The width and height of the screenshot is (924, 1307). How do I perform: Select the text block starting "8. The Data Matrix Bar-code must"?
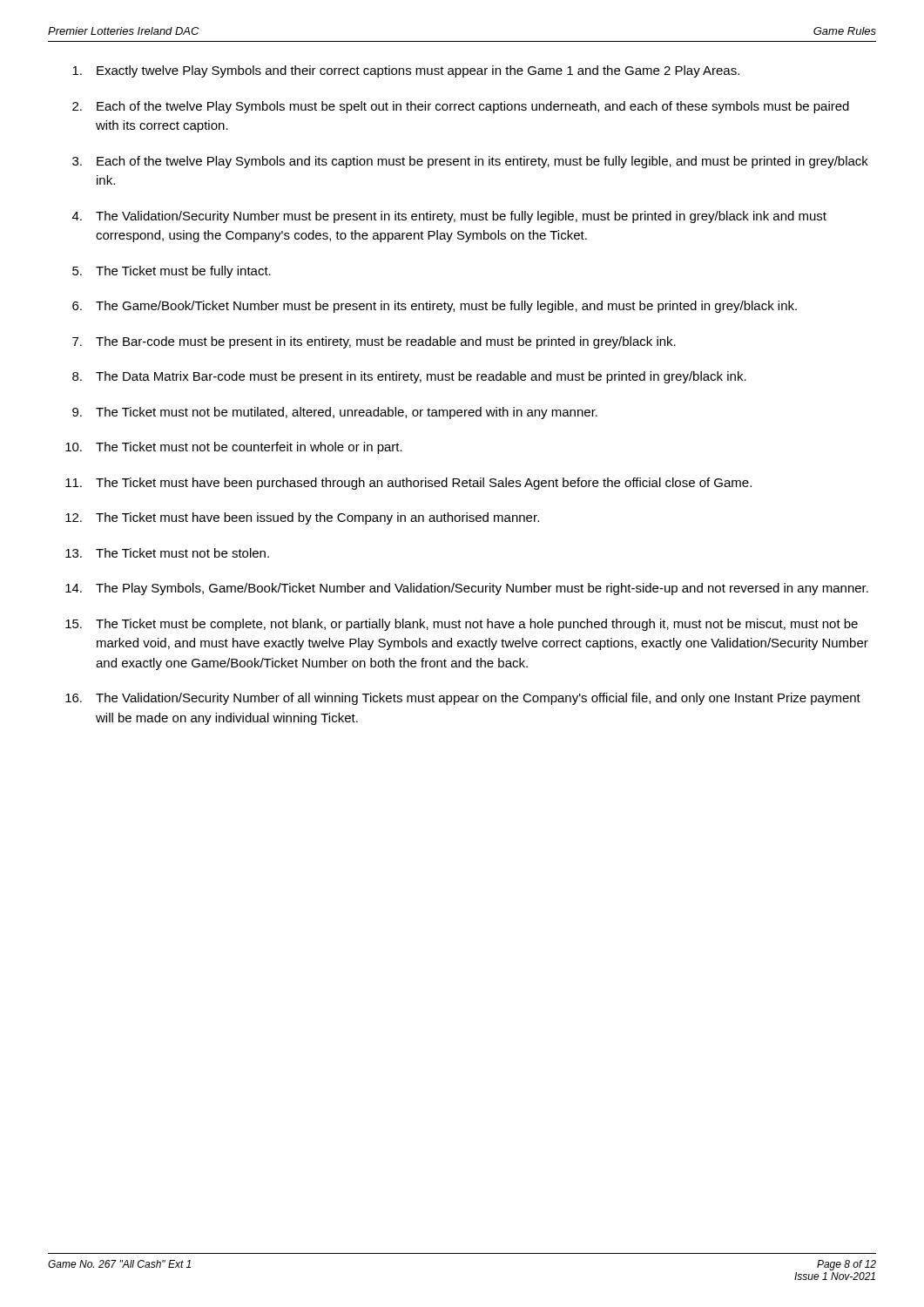pyautogui.click(x=462, y=377)
